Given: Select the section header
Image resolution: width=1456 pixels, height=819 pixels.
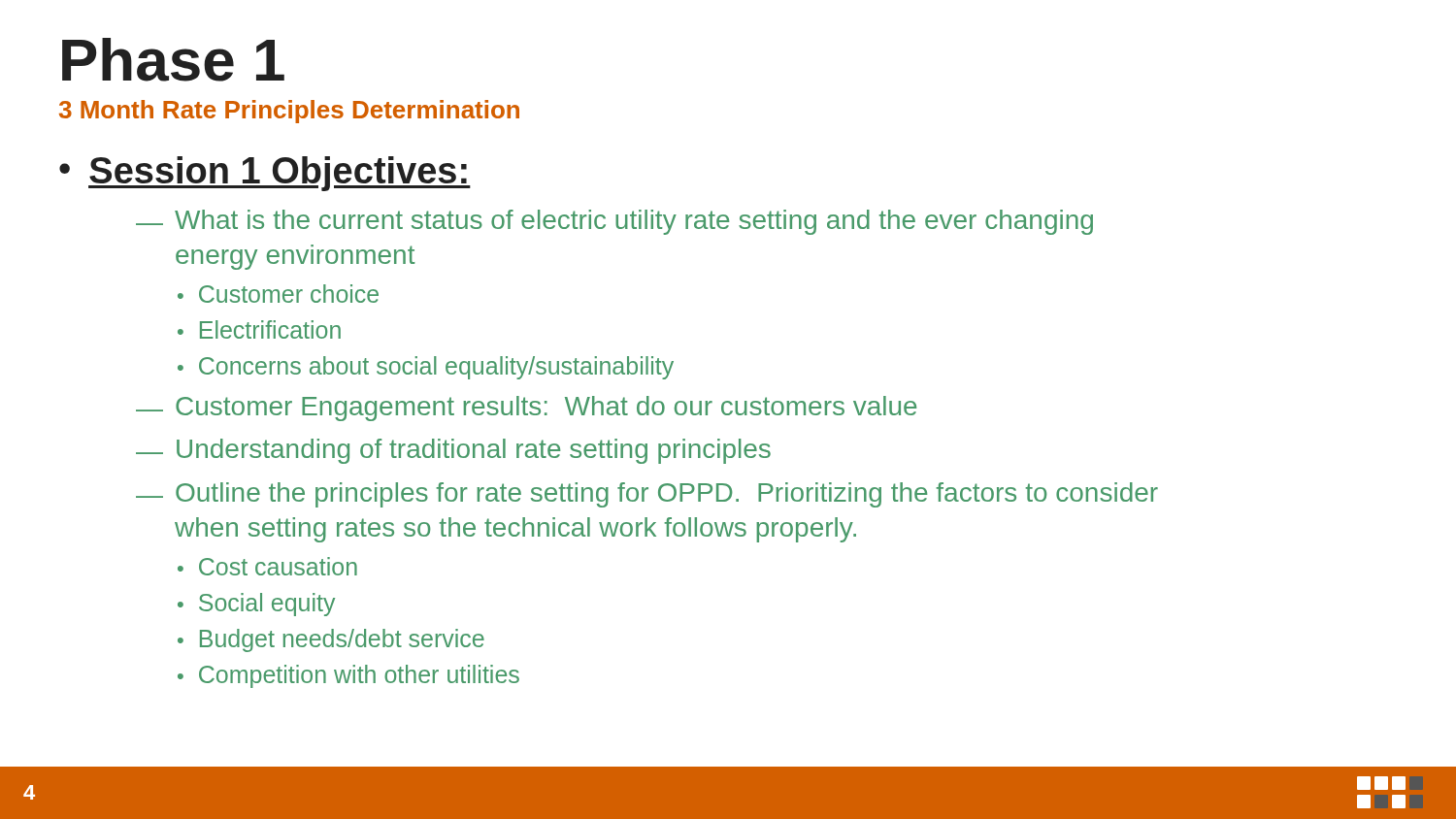Looking at the screenshot, I should (x=728, y=110).
